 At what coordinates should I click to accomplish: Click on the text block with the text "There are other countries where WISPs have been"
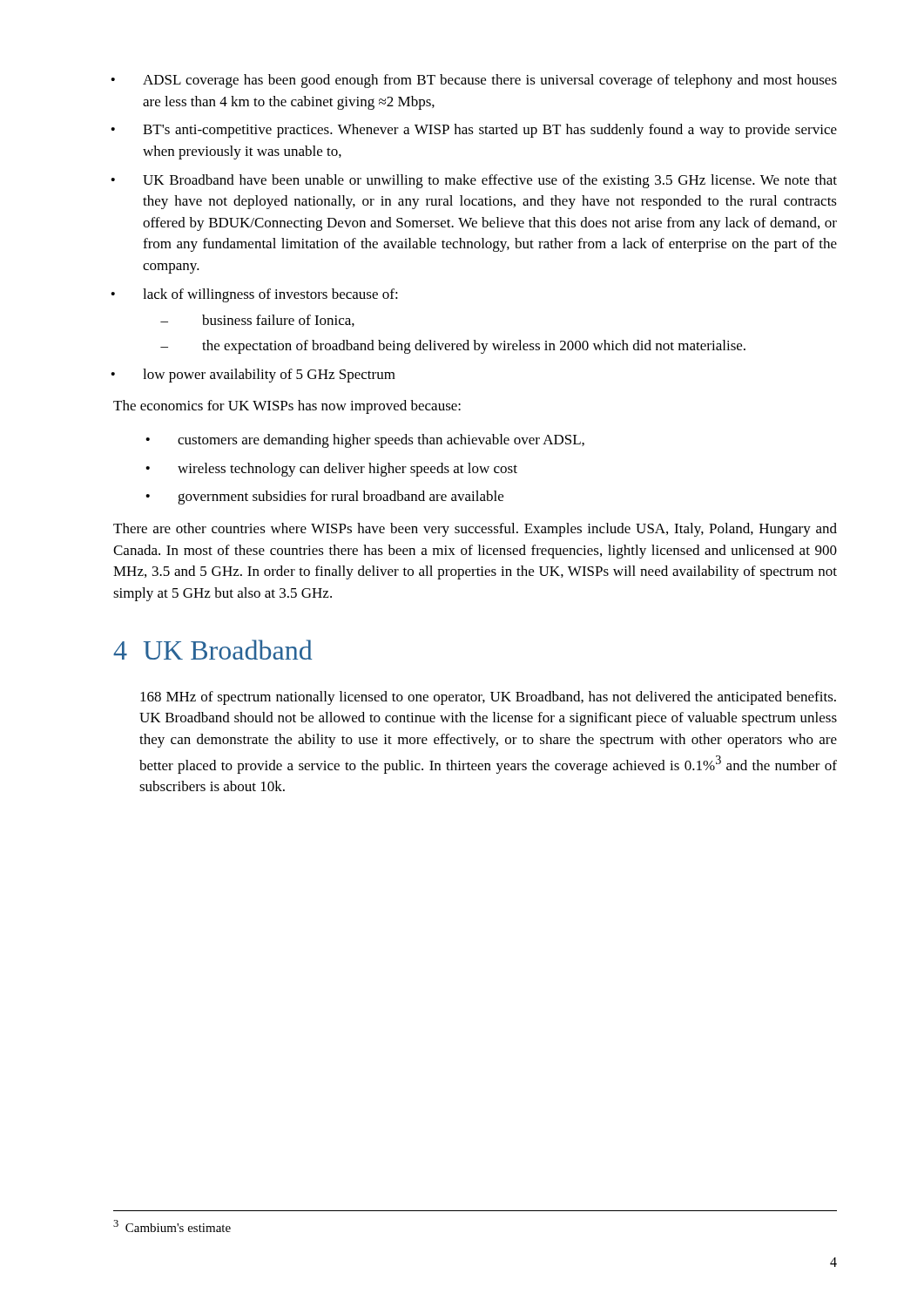pos(475,561)
